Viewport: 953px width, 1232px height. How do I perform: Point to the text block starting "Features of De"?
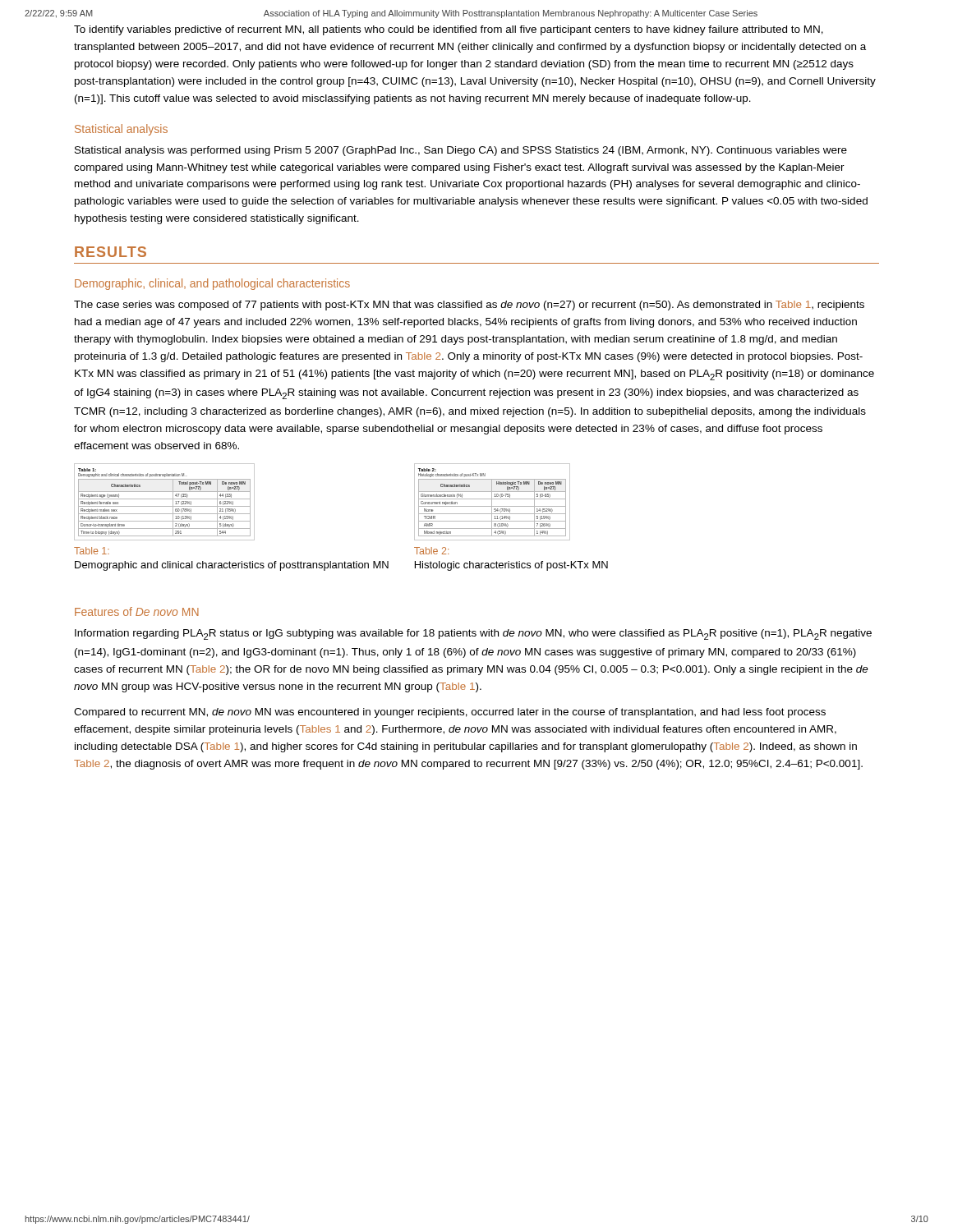point(137,612)
